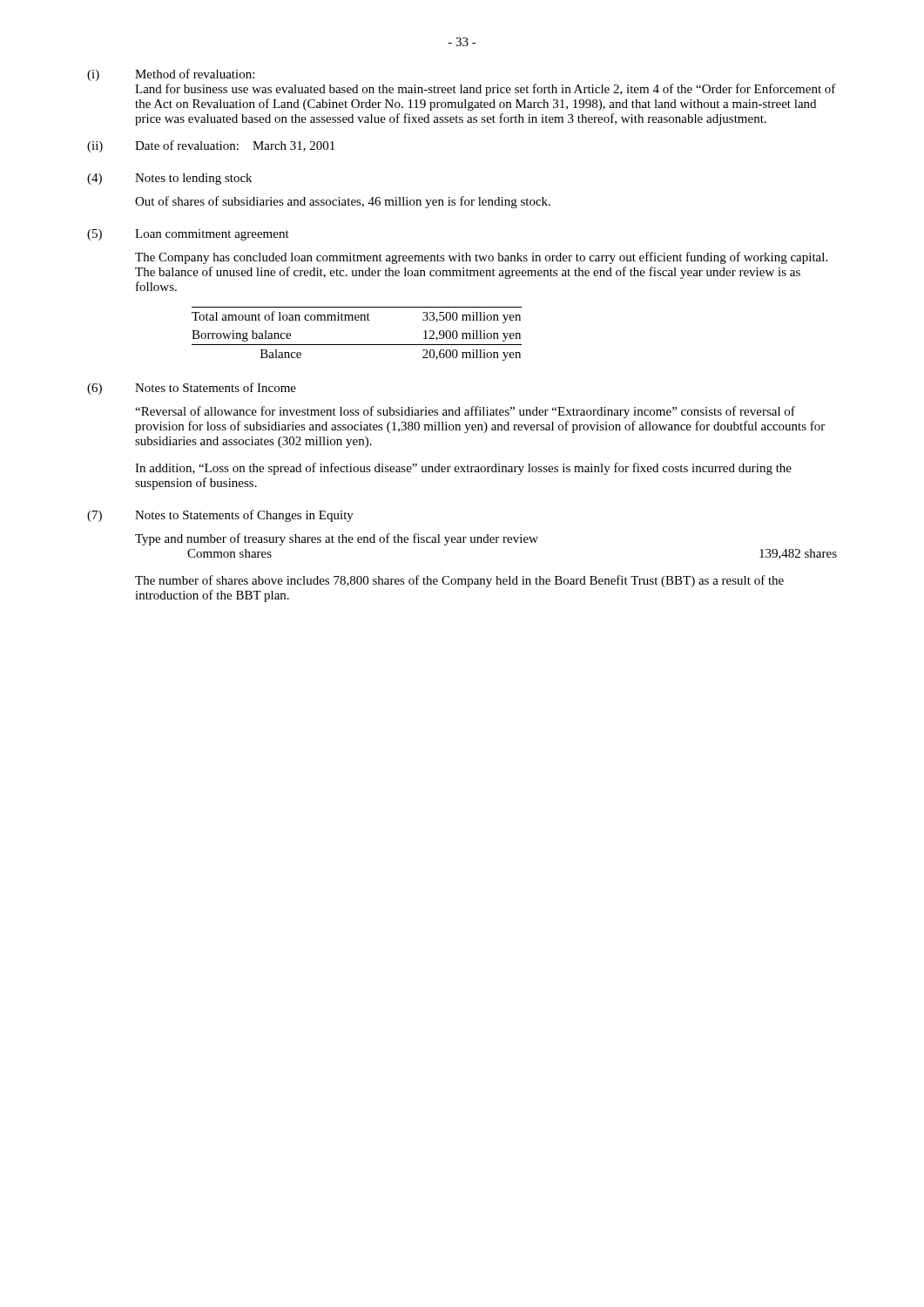Locate the table with the text "Total amount of"
Screen dimensions: 1307x924
tap(514, 335)
